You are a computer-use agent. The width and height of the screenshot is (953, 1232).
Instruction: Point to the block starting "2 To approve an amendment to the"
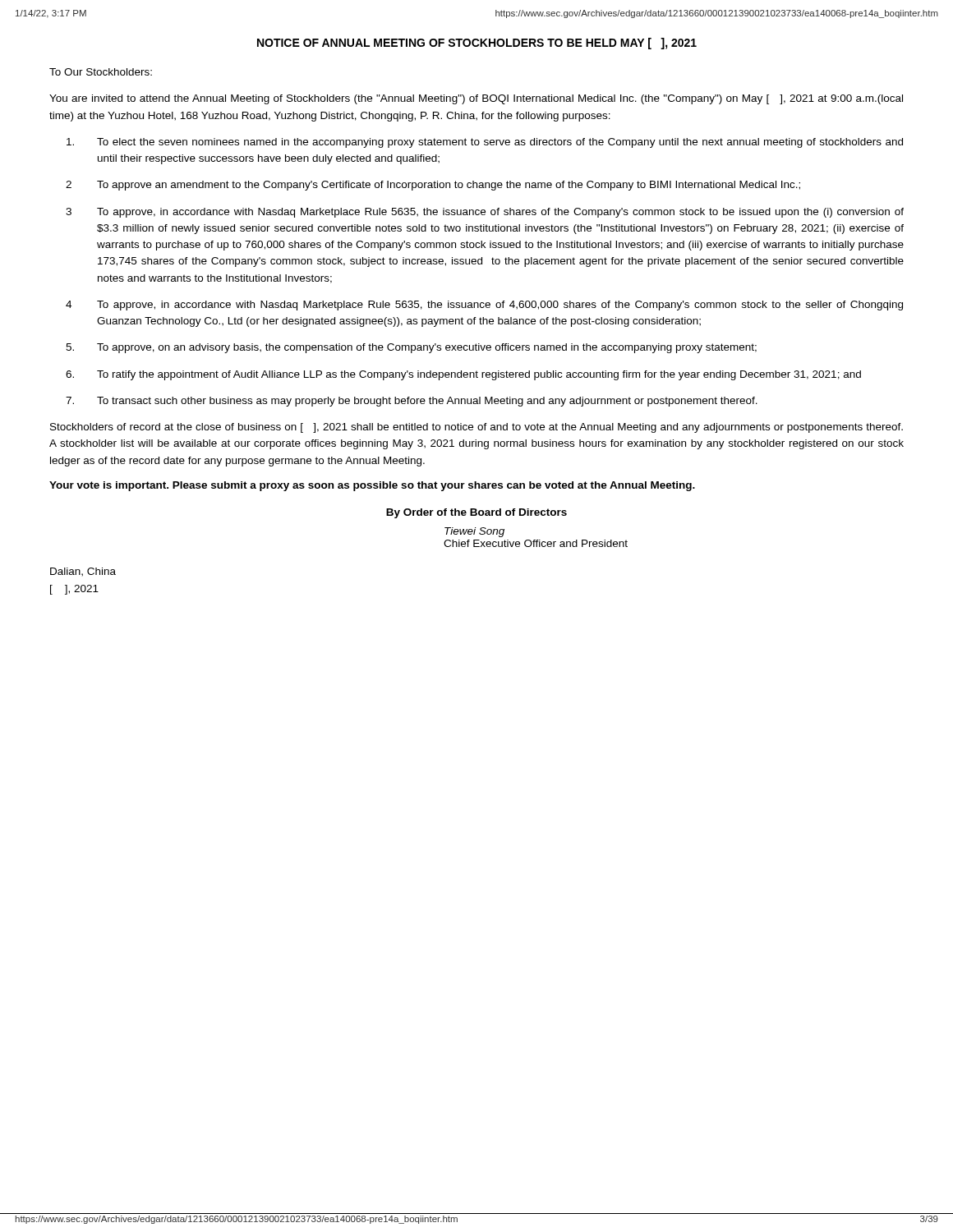[476, 185]
